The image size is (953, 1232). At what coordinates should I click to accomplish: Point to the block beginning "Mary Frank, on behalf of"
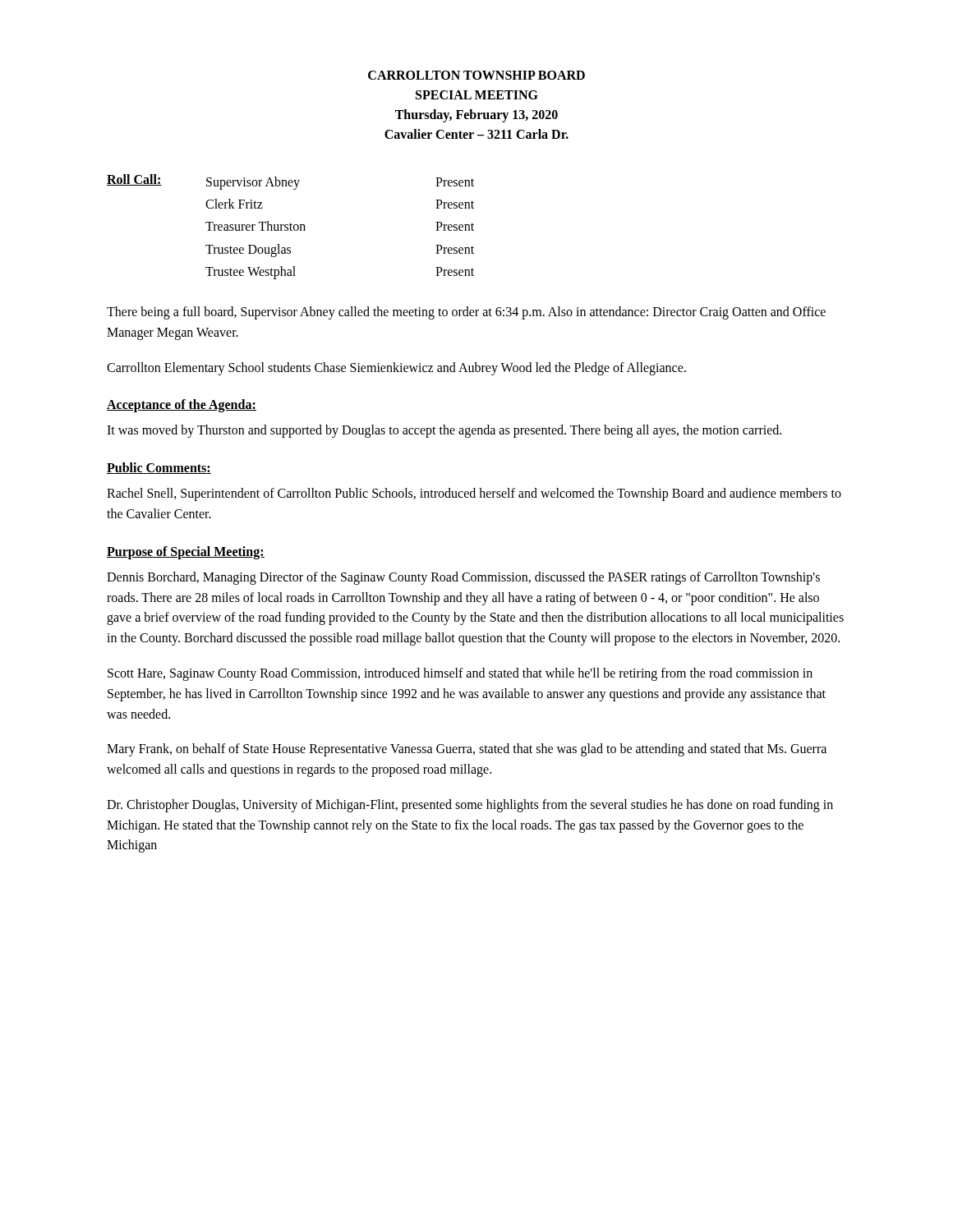pyautogui.click(x=467, y=759)
